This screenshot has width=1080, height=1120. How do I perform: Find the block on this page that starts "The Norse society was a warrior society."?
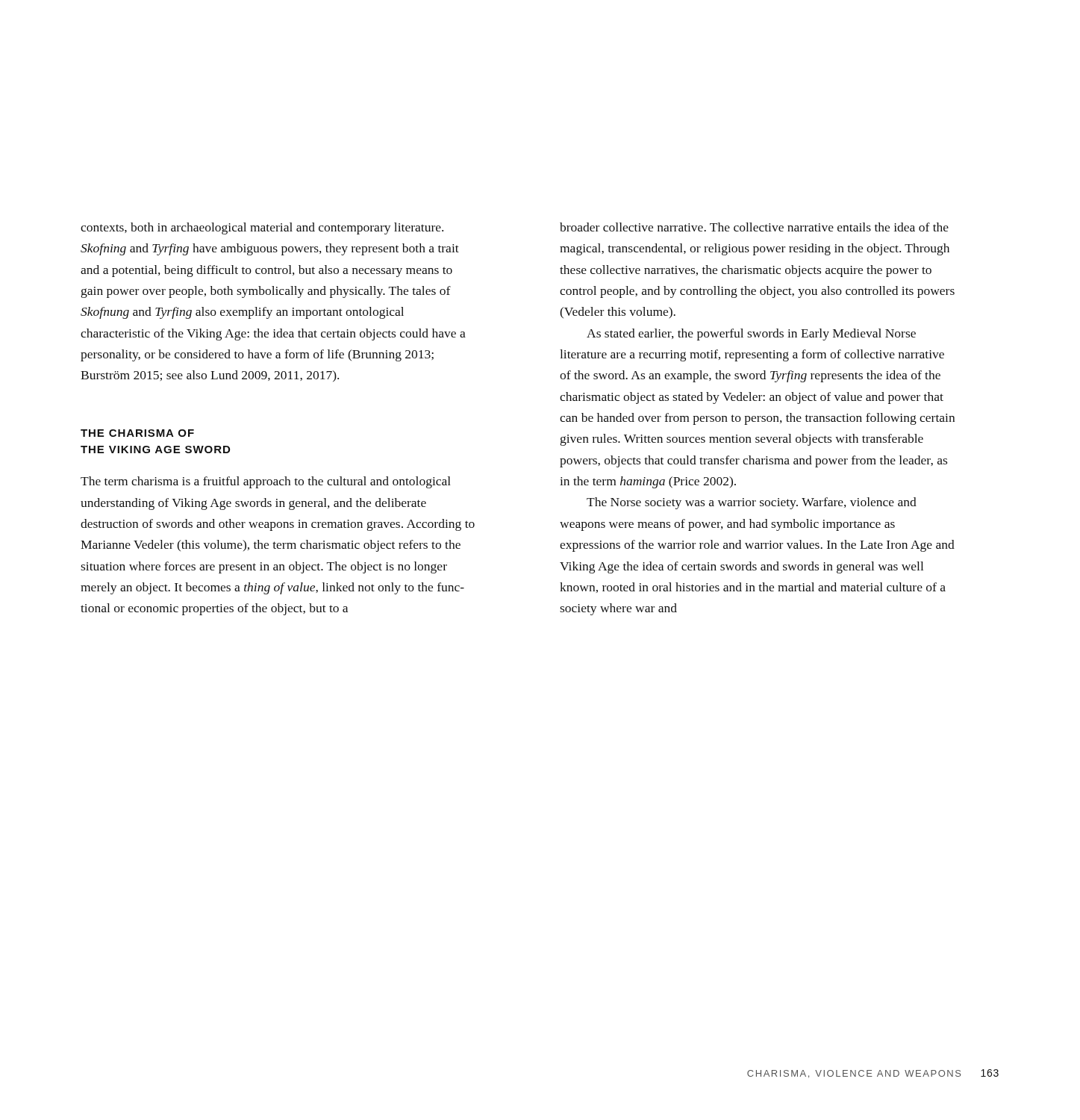[x=758, y=555]
